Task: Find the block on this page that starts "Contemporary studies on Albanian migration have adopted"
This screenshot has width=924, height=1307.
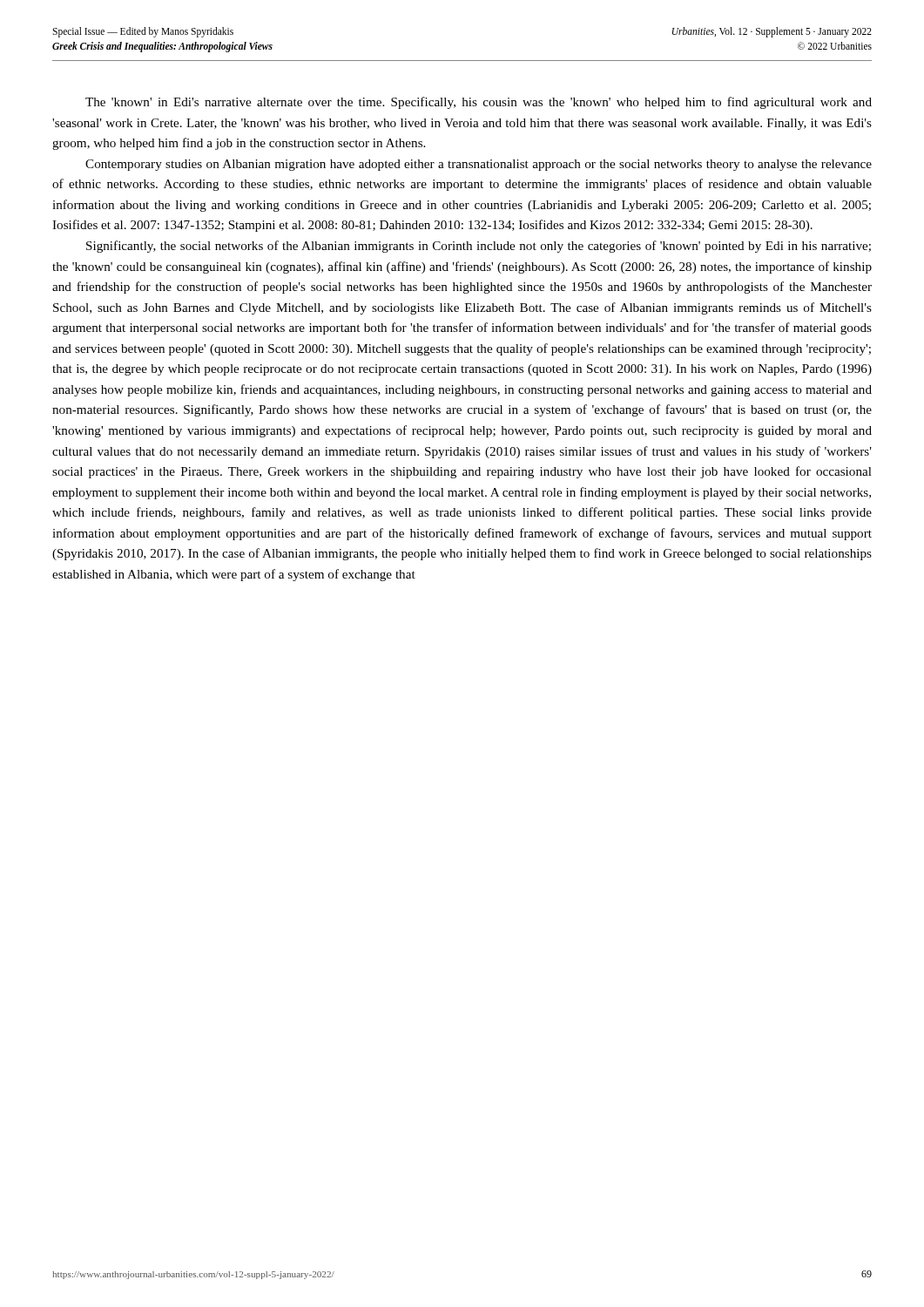Action: pos(462,194)
